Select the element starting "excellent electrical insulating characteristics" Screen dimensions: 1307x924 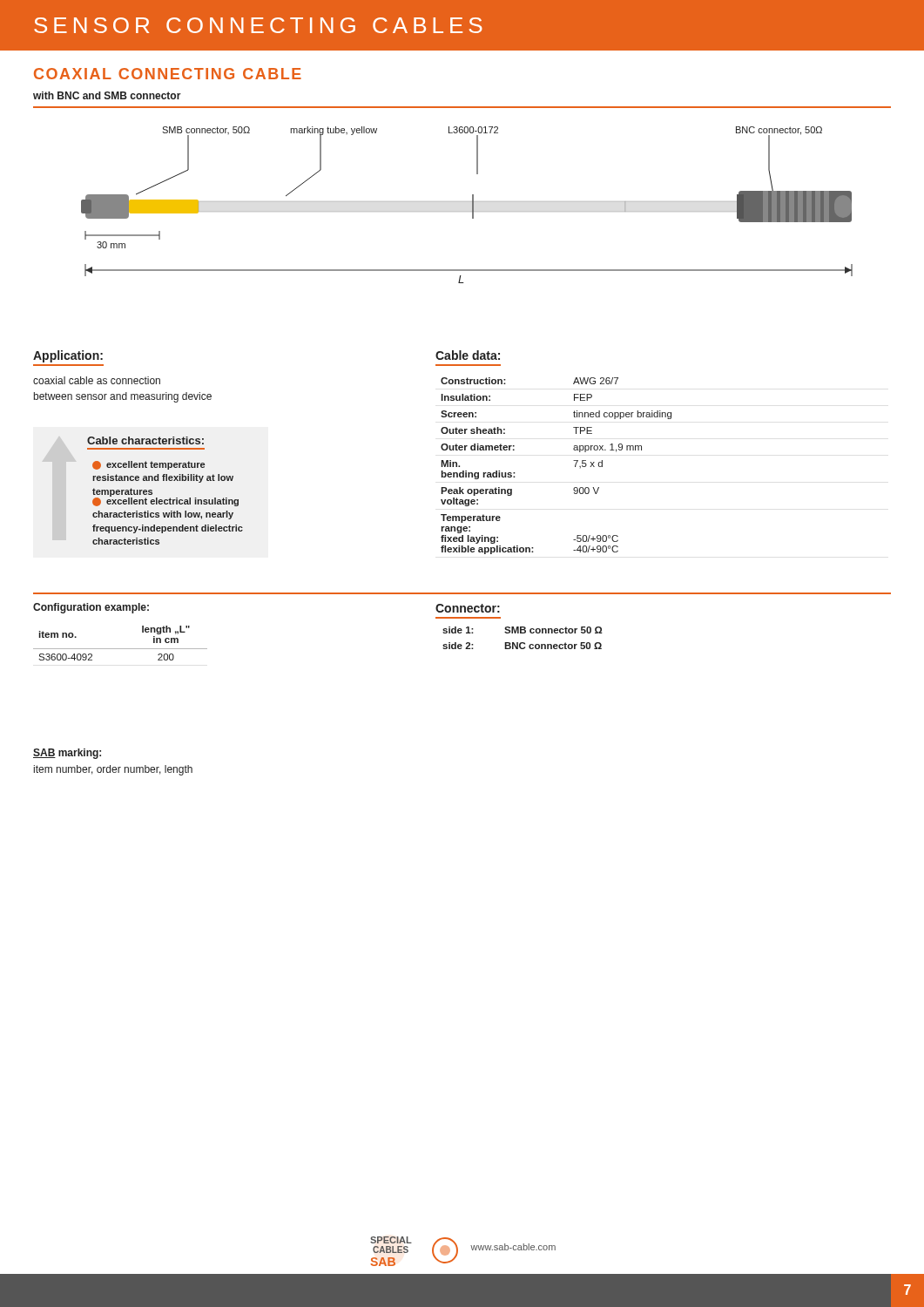tap(168, 521)
